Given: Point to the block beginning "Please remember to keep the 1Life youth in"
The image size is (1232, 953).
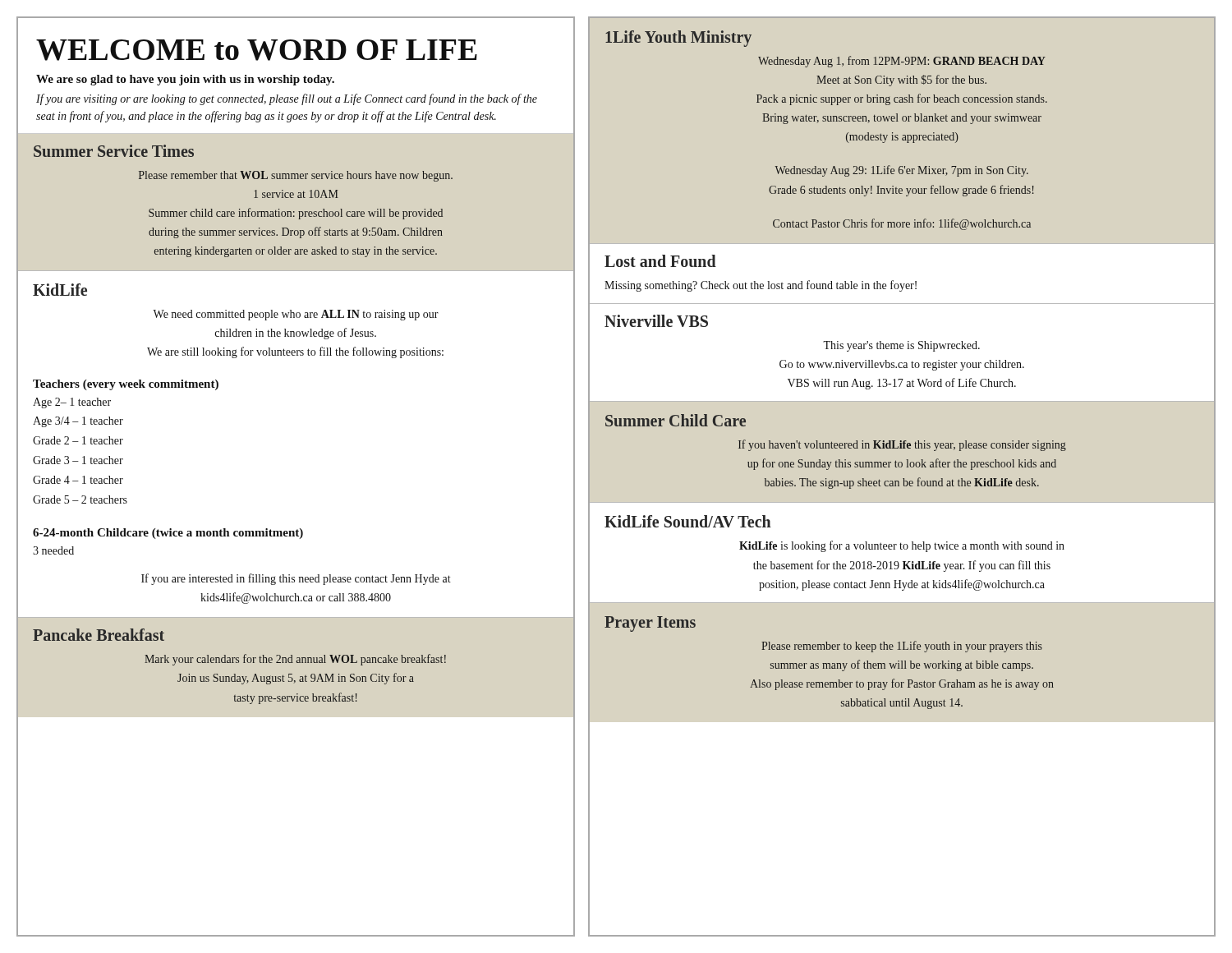Looking at the screenshot, I should click(x=902, y=674).
